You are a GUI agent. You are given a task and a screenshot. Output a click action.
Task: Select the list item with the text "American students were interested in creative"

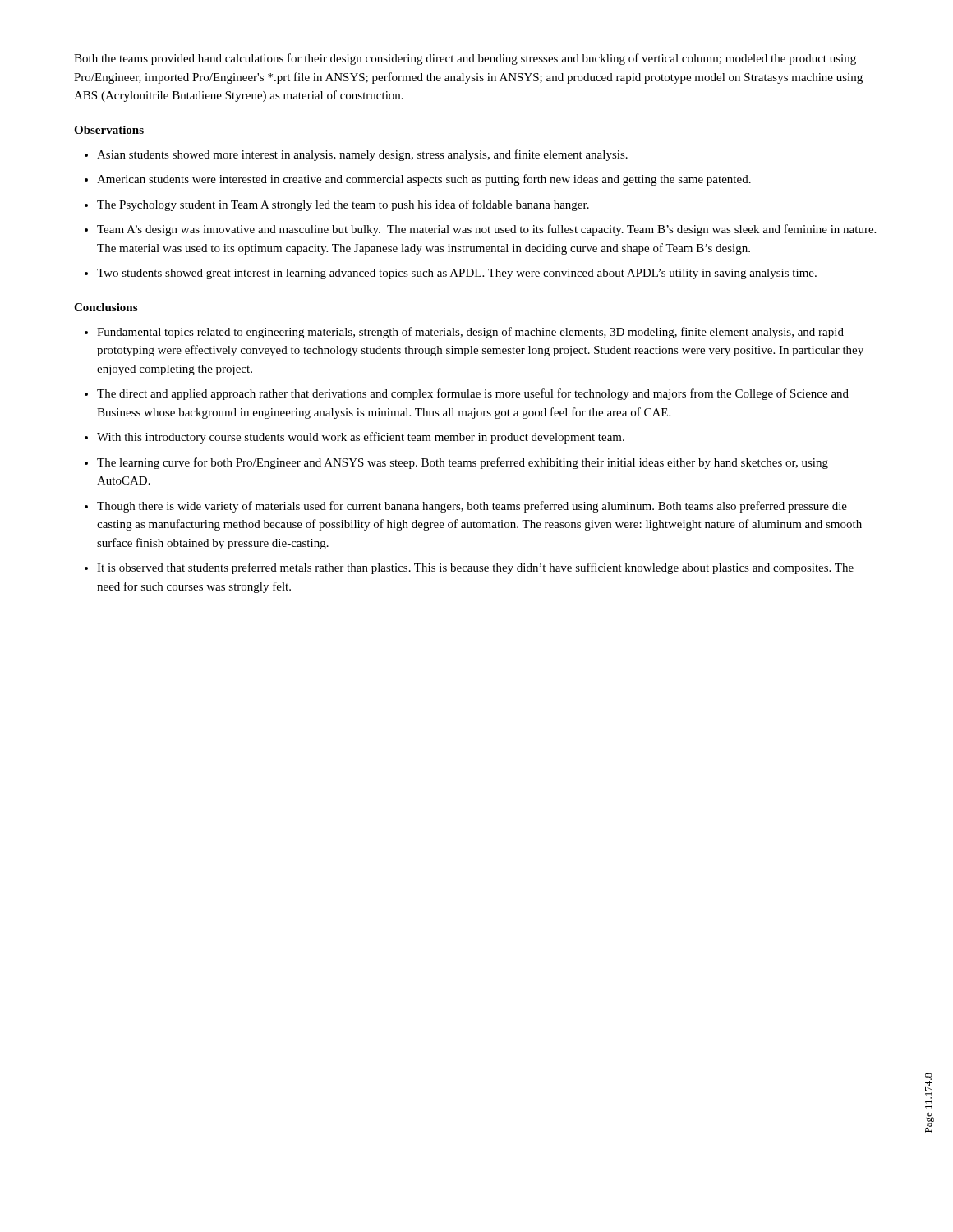(x=424, y=179)
